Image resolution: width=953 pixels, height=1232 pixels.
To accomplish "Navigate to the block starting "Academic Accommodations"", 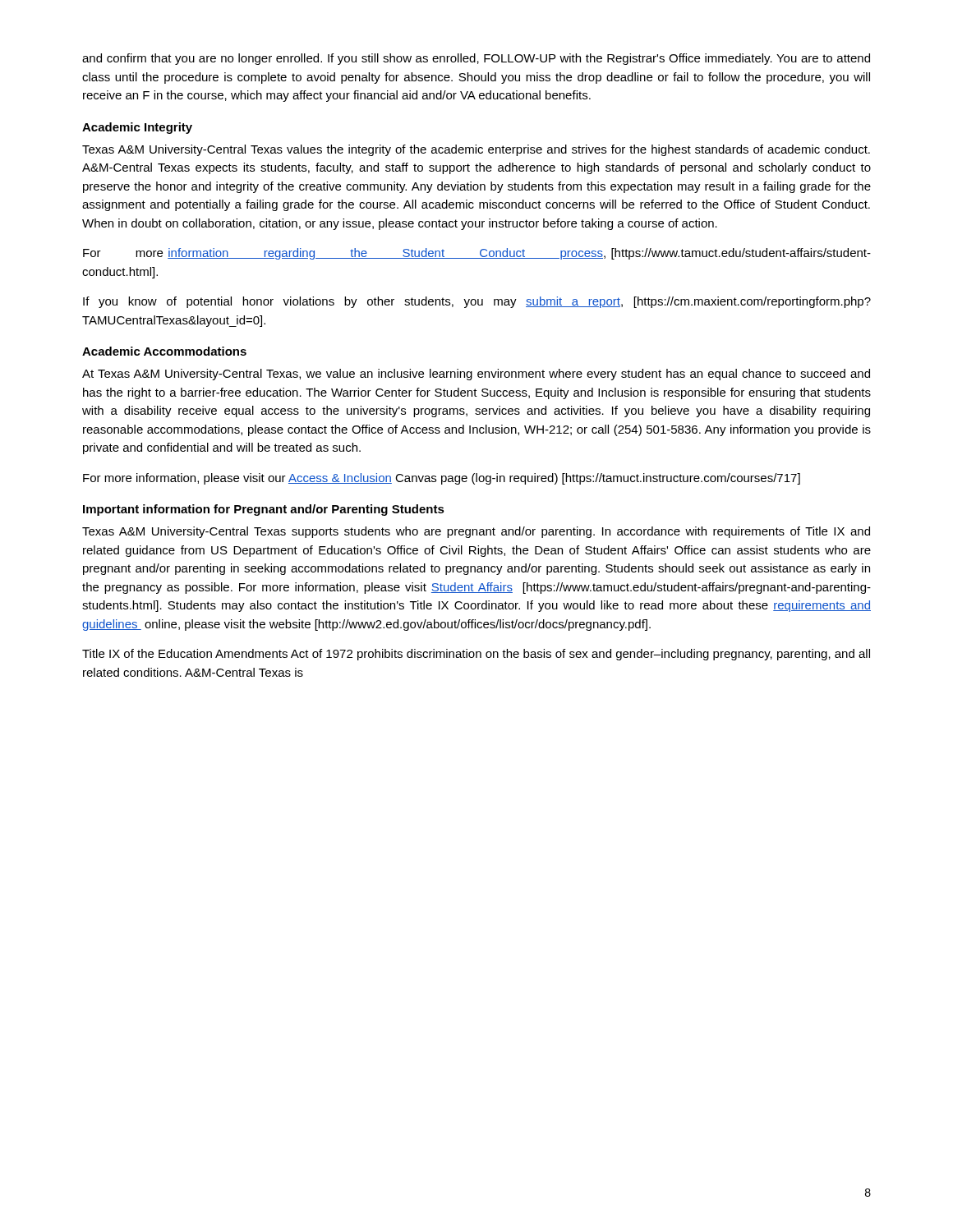I will pos(164,351).
